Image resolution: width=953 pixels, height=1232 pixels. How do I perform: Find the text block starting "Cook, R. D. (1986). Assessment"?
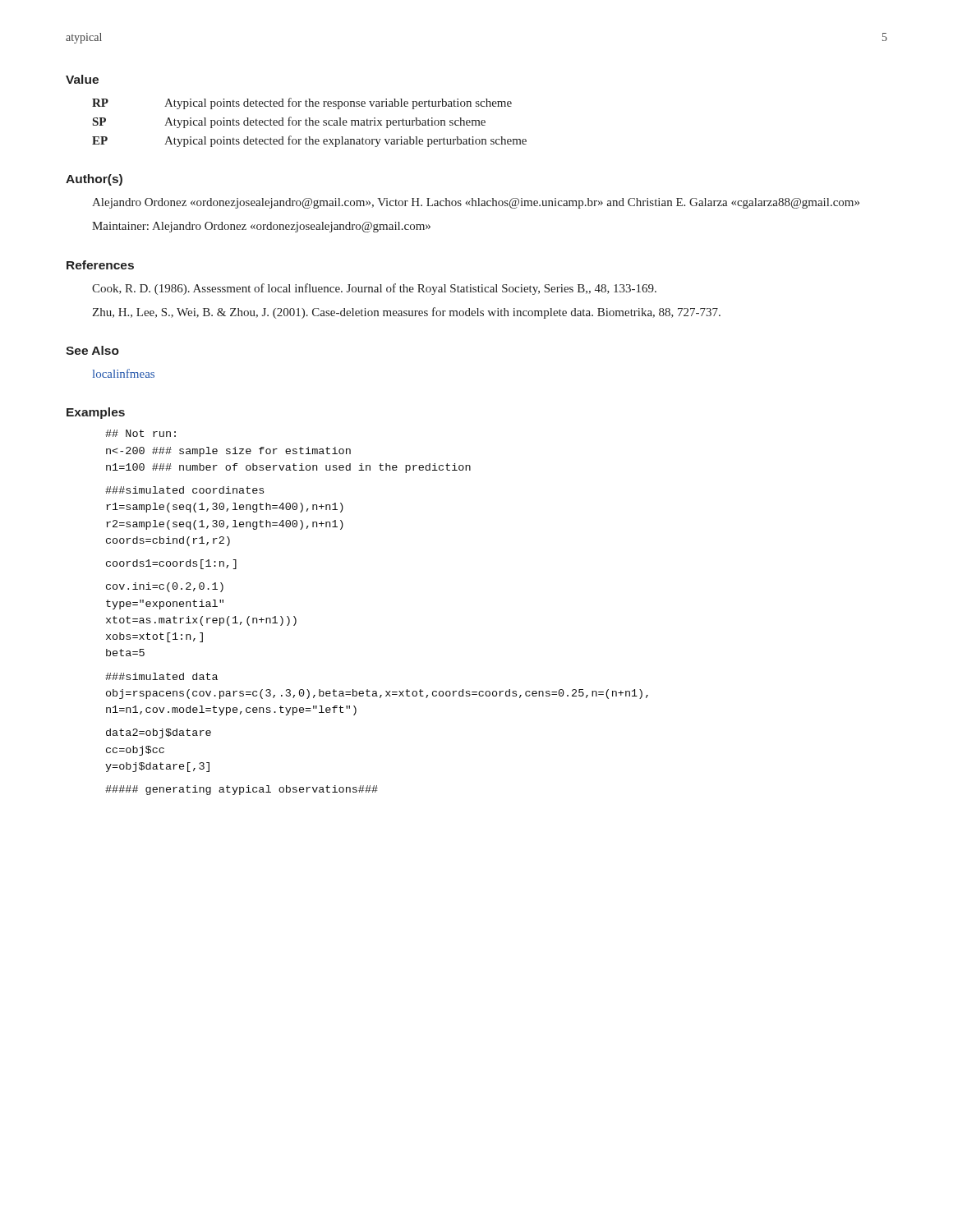pyautogui.click(x=375, y=288)
